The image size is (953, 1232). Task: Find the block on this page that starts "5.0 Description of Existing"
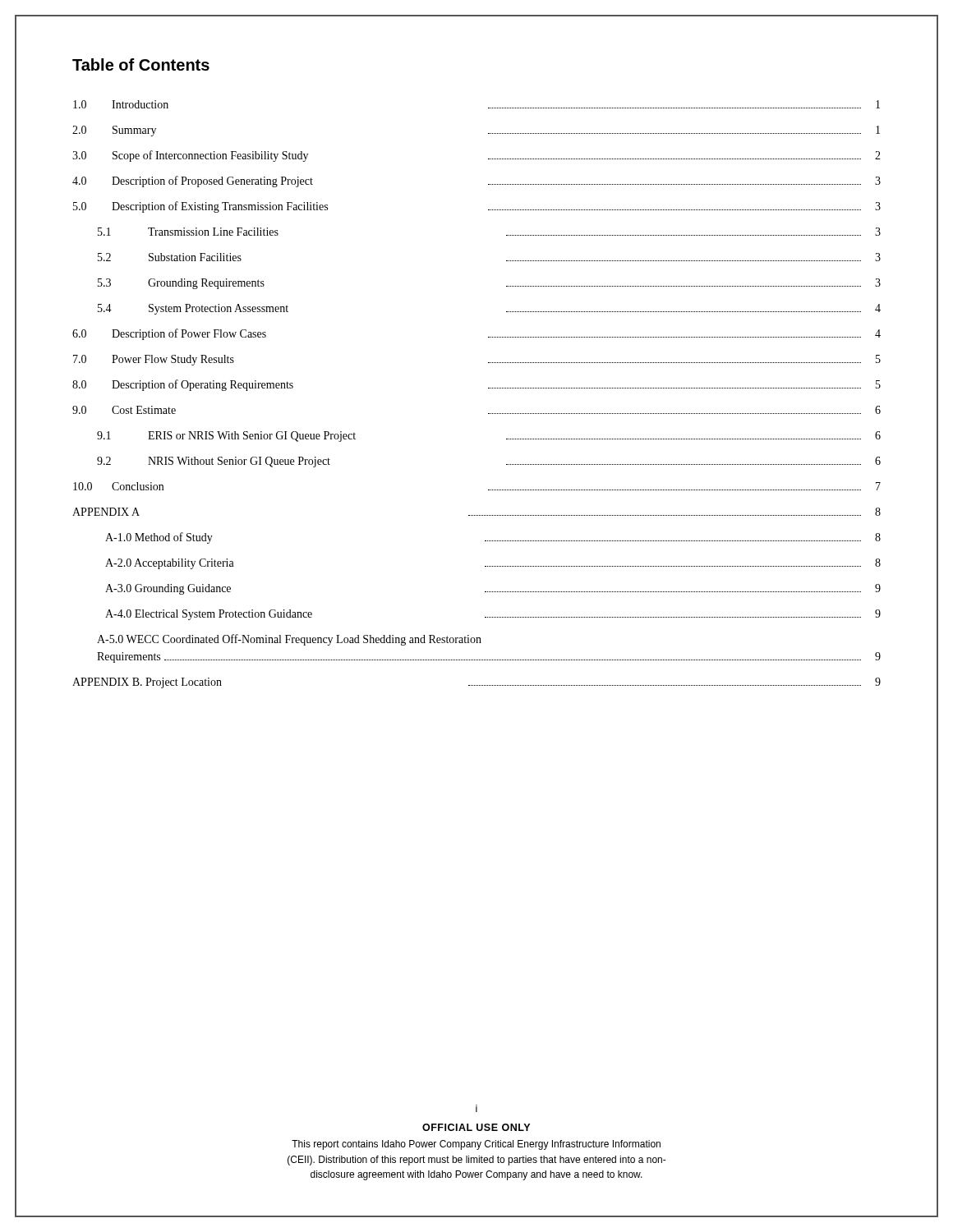point(217,207)
